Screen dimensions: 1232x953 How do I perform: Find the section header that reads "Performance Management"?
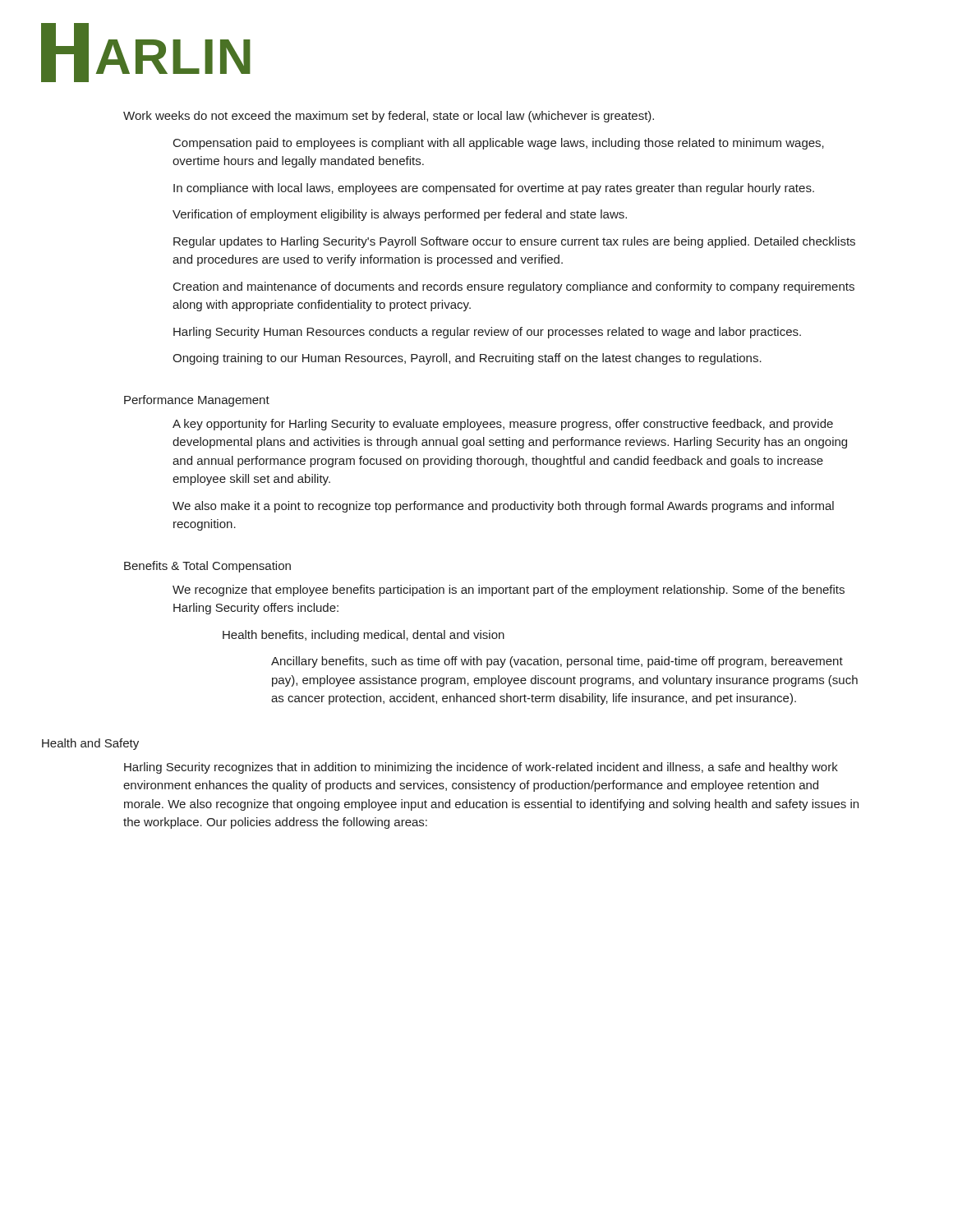[196, 399]
